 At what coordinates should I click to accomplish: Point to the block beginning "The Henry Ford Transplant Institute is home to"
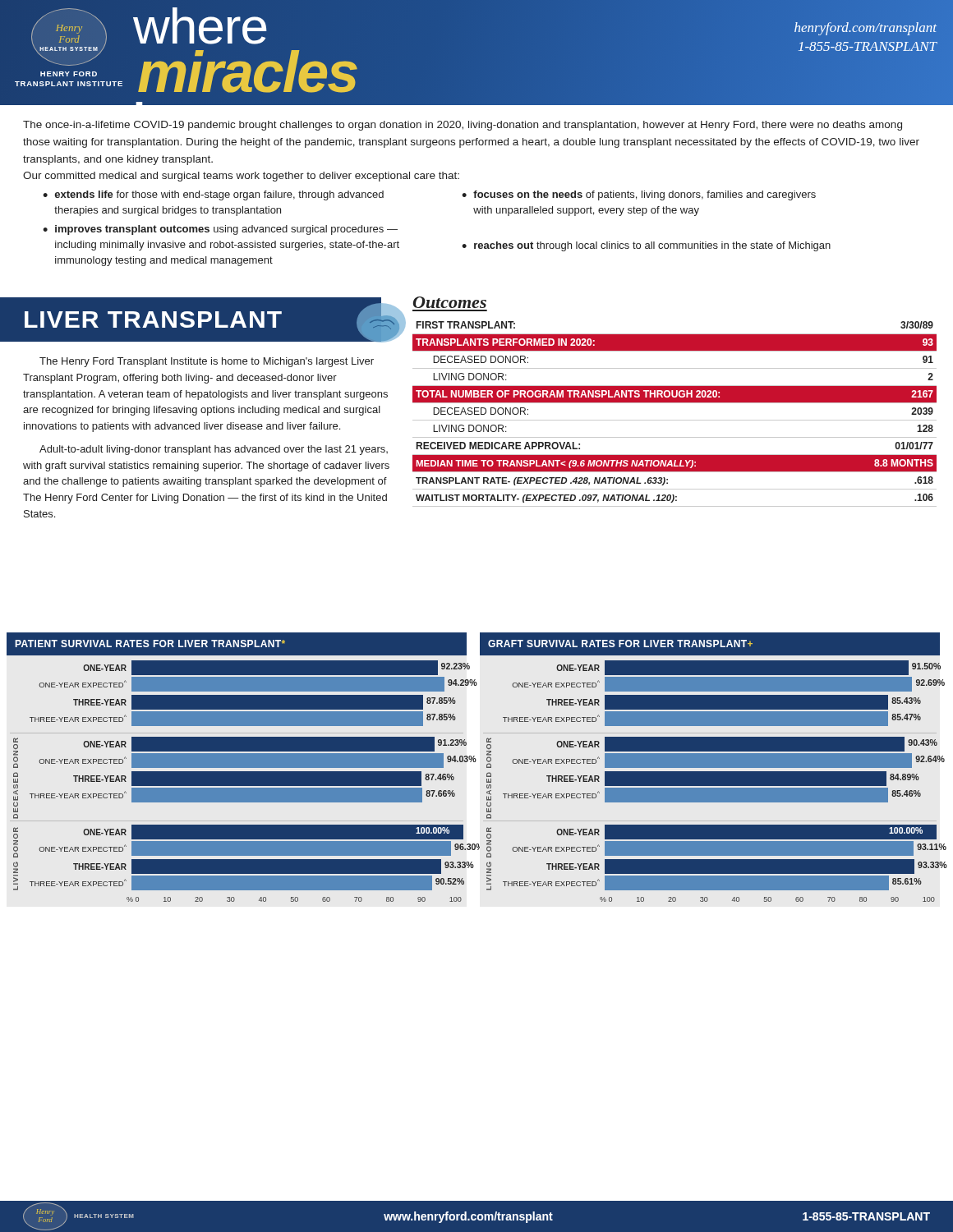click(212, 438)
